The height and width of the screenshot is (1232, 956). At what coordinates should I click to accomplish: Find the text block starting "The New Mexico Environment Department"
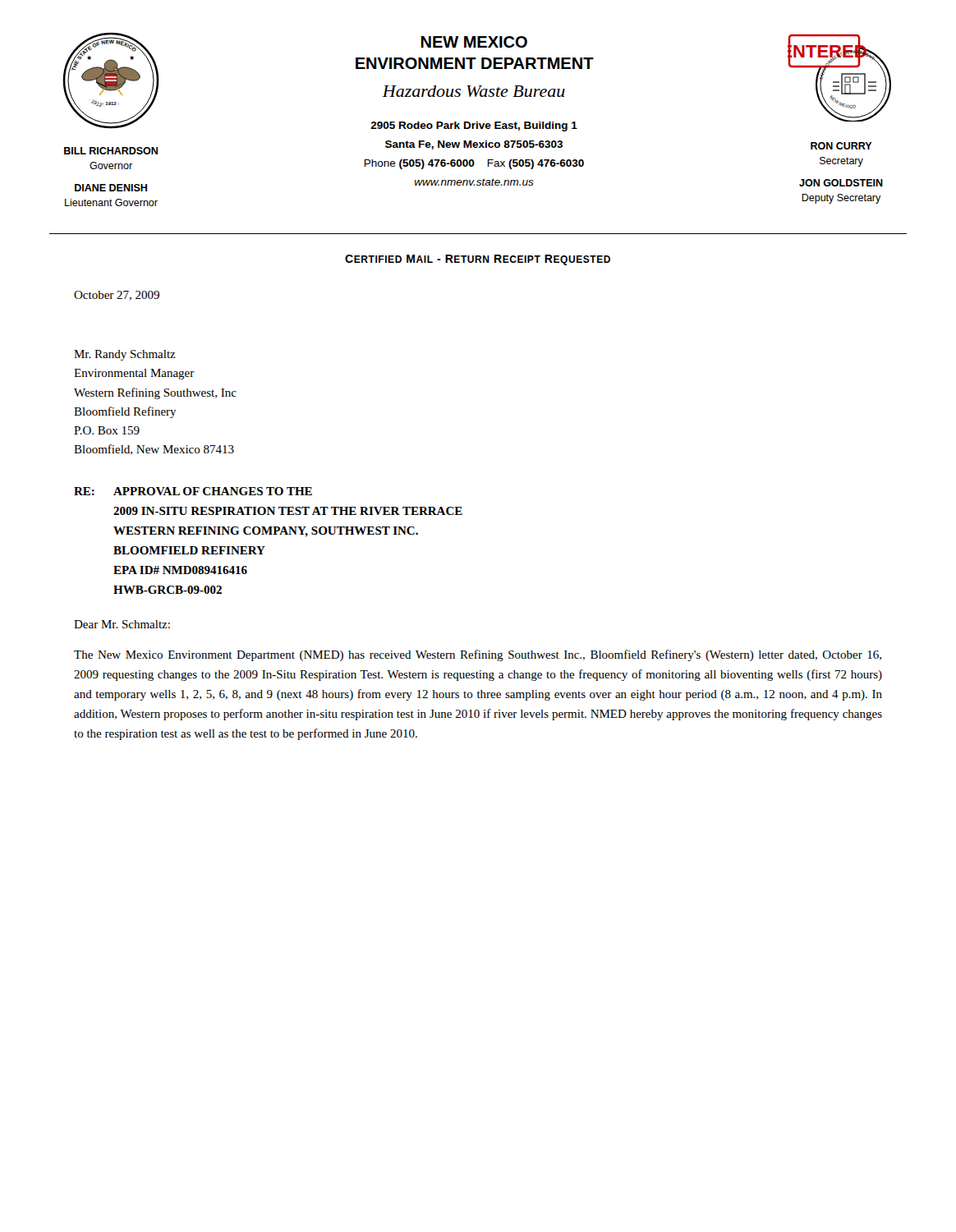click(x=478, y=694)
